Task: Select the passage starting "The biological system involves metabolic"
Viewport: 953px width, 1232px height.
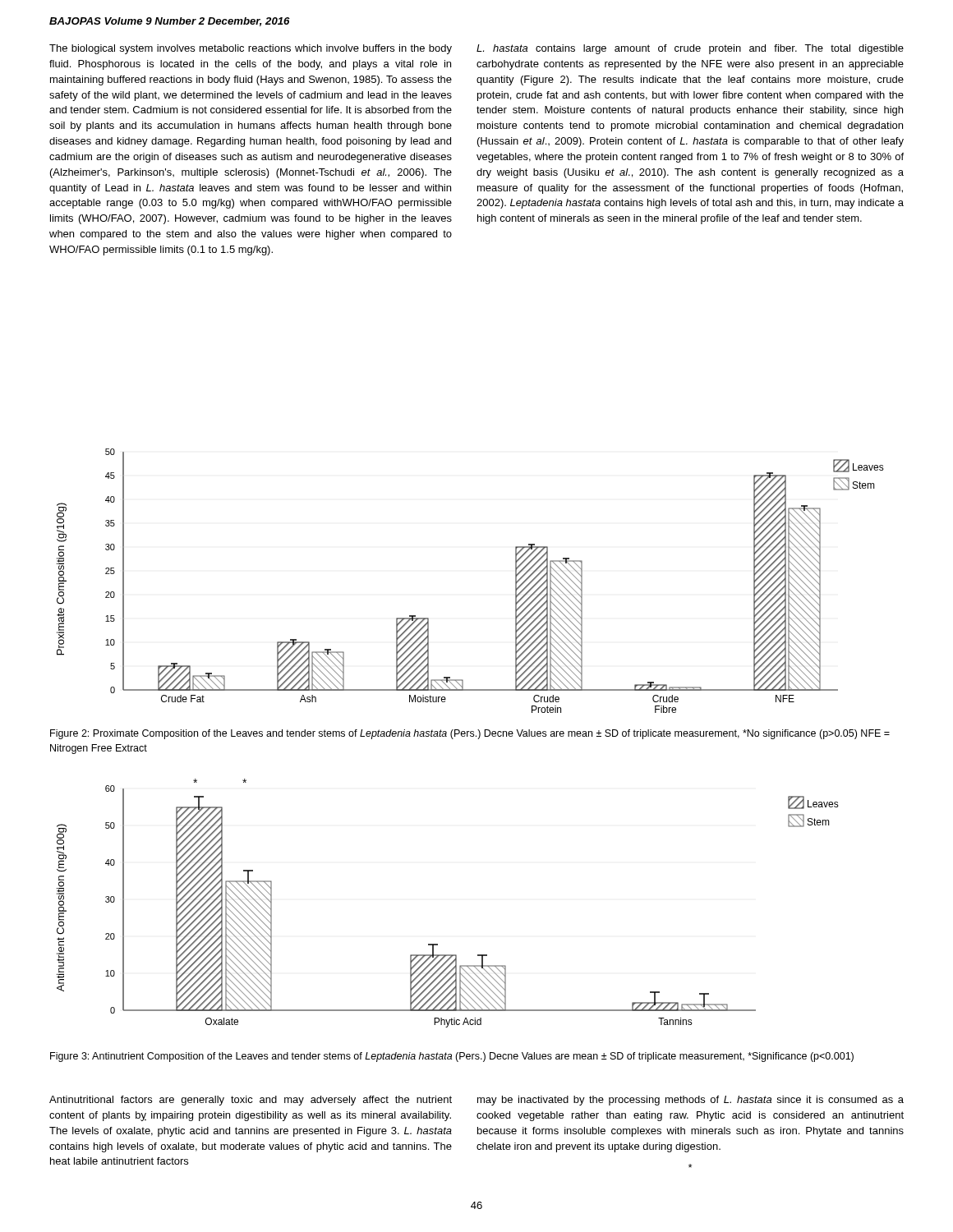Action: point(251,149)
